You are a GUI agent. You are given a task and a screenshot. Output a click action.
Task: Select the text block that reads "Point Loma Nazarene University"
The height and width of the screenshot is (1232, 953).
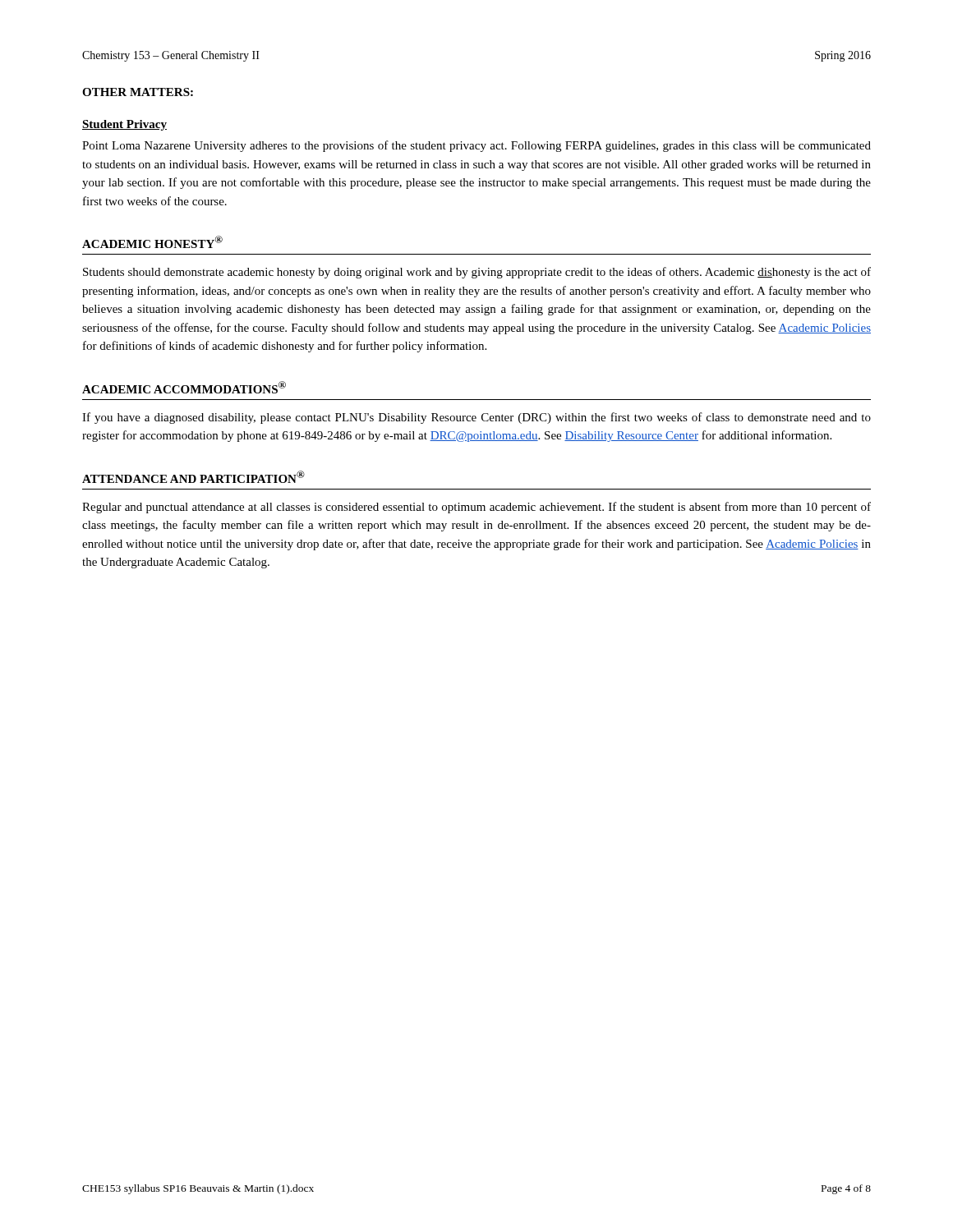tap(476, 173)
